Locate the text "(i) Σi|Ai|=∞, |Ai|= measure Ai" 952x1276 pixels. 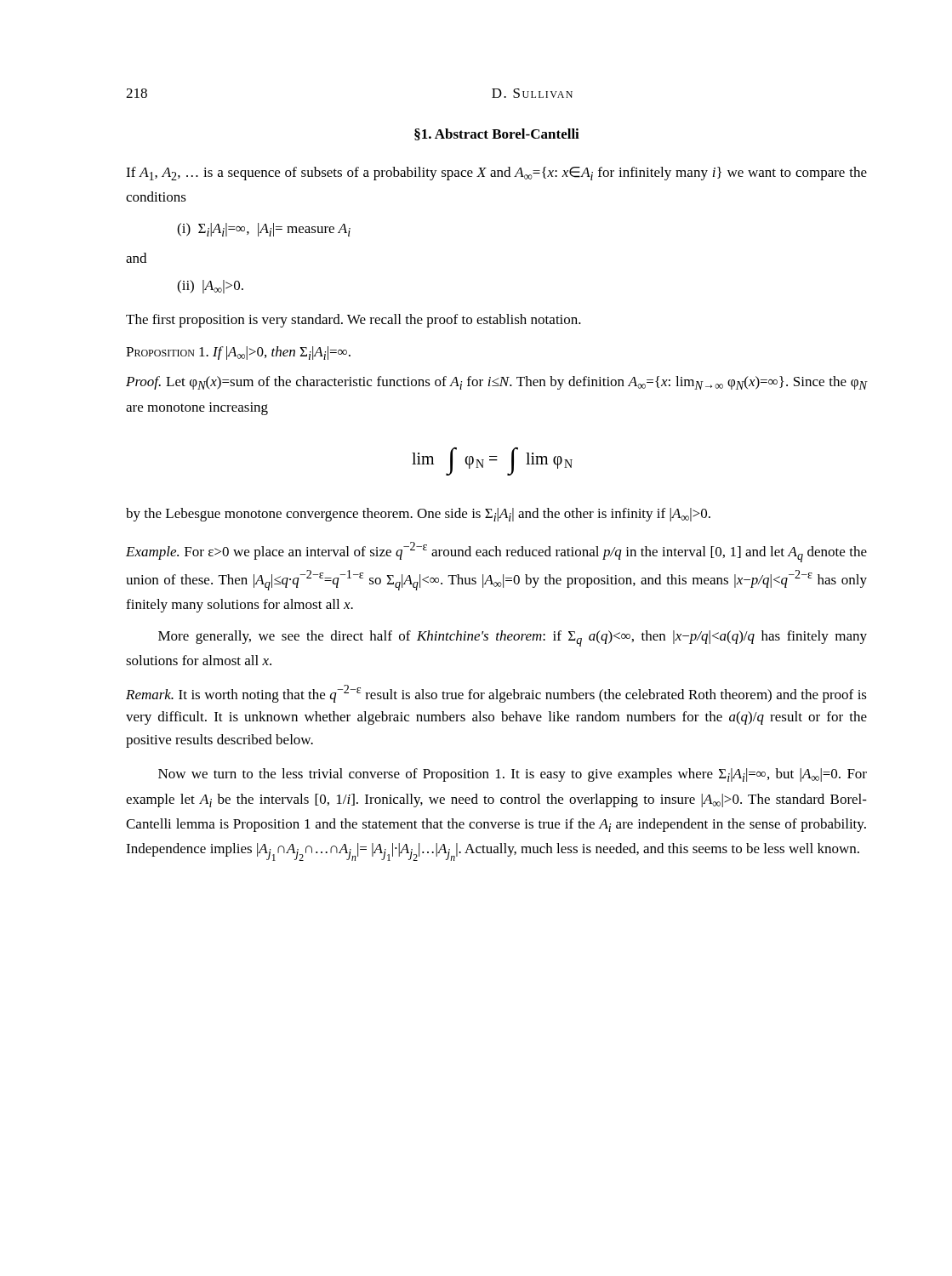264,230
